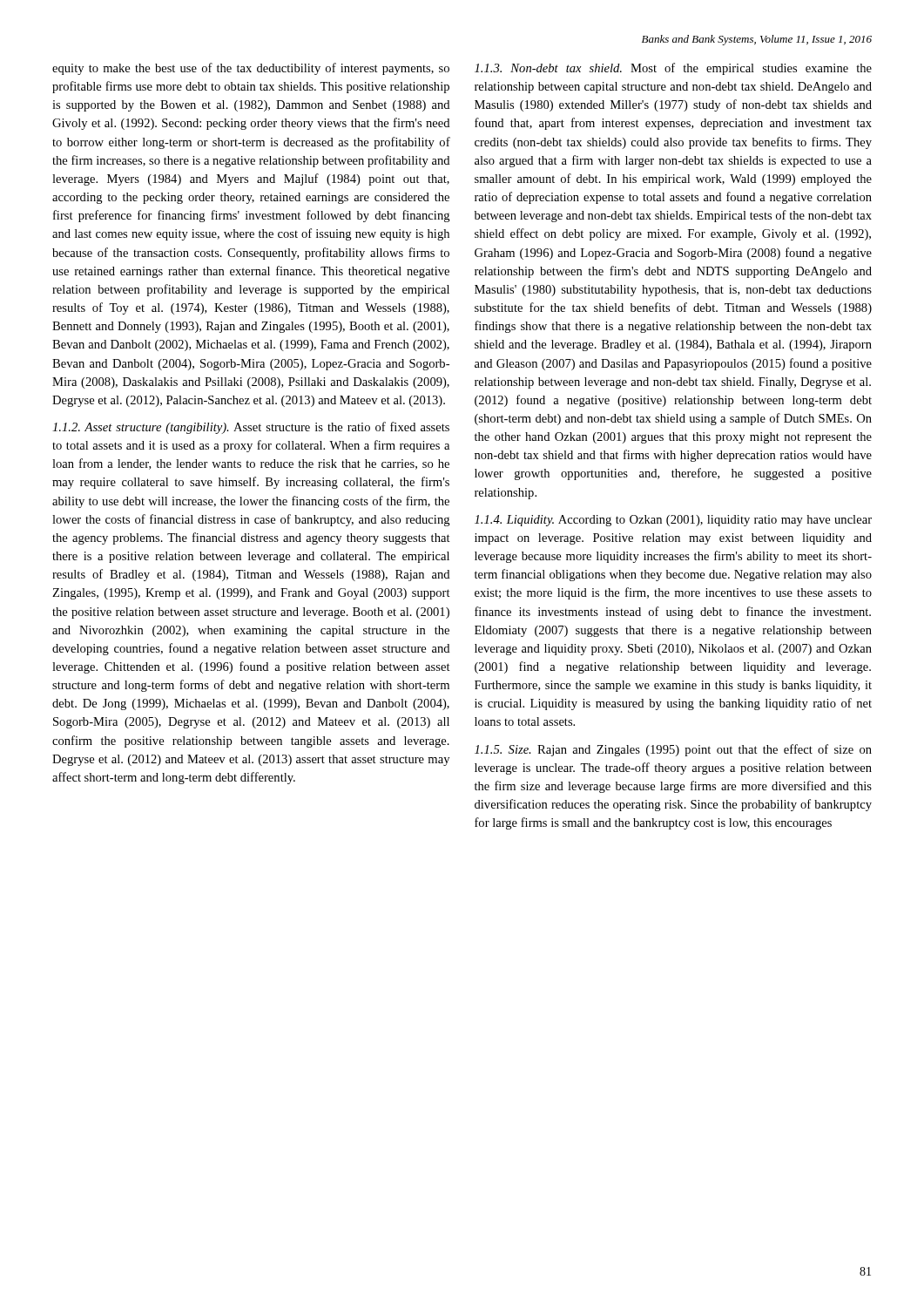The height and width of the screenshot is (1307, 924).
Task: Point to the block beginning "equity to make the best"
Action: coord(251,234)
